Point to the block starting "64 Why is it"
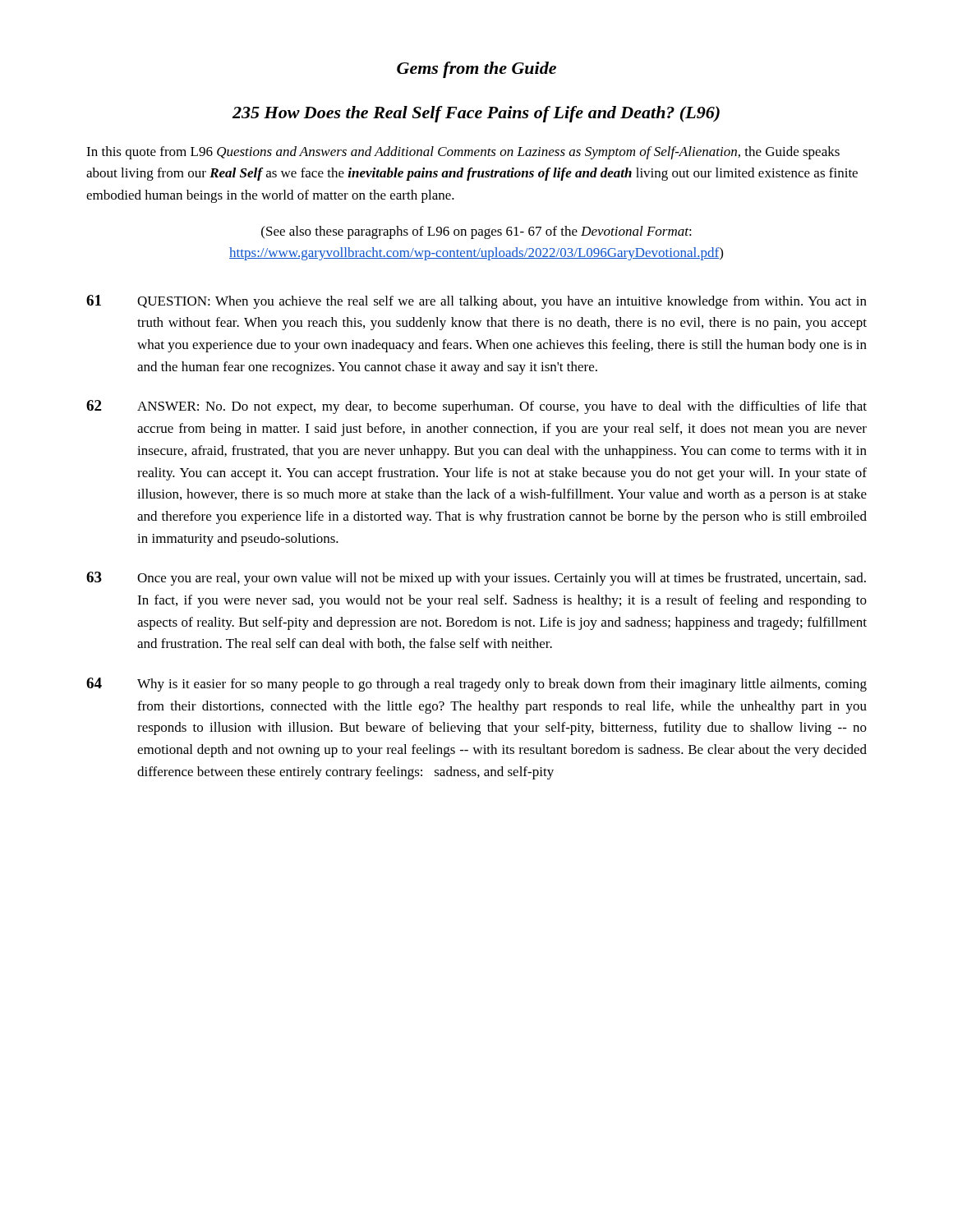Viewport: 953px width, 1232px height. tap(476, 728)
